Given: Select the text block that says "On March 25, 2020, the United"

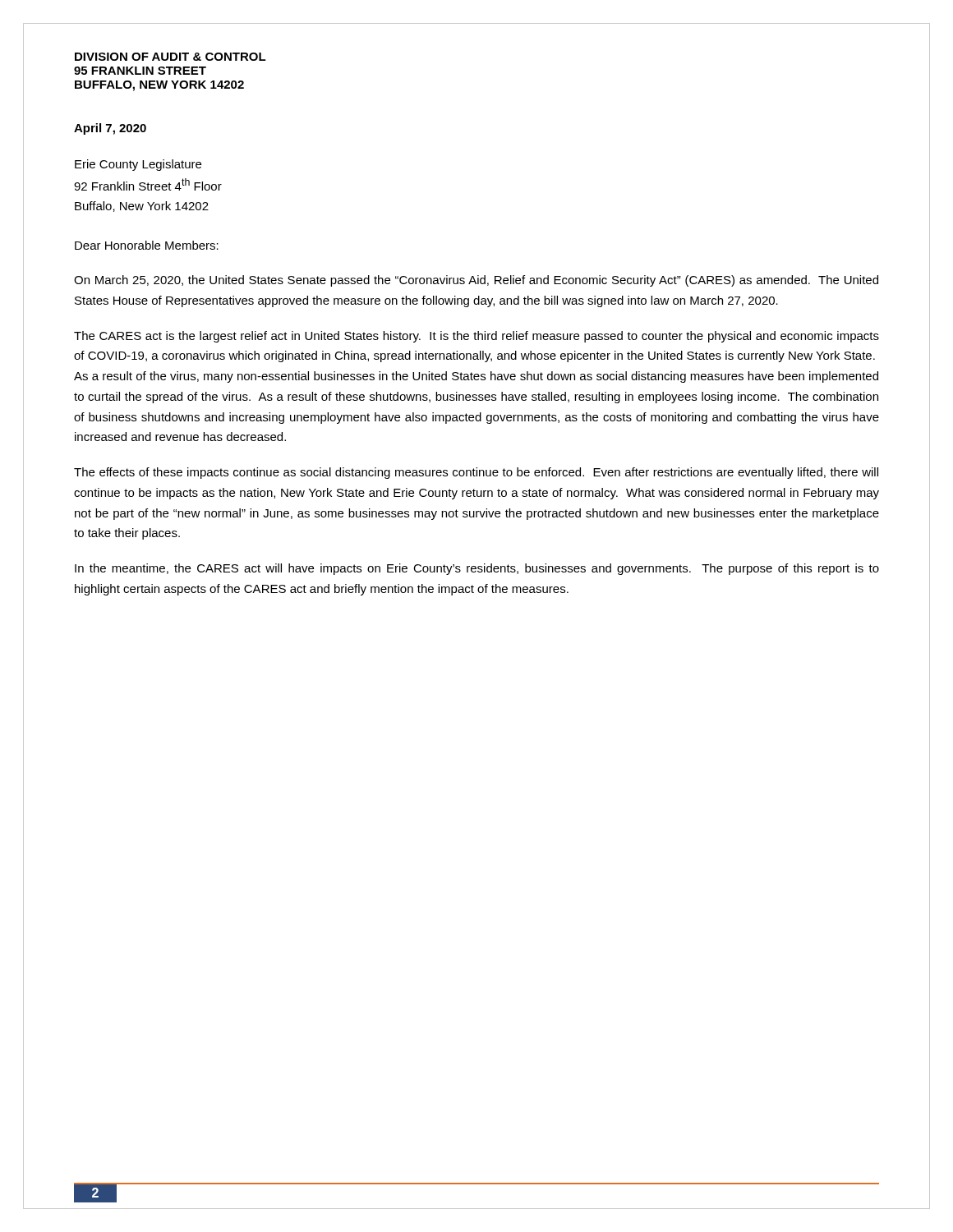Looking at the screenshot, I should click(x=476, y=290).
